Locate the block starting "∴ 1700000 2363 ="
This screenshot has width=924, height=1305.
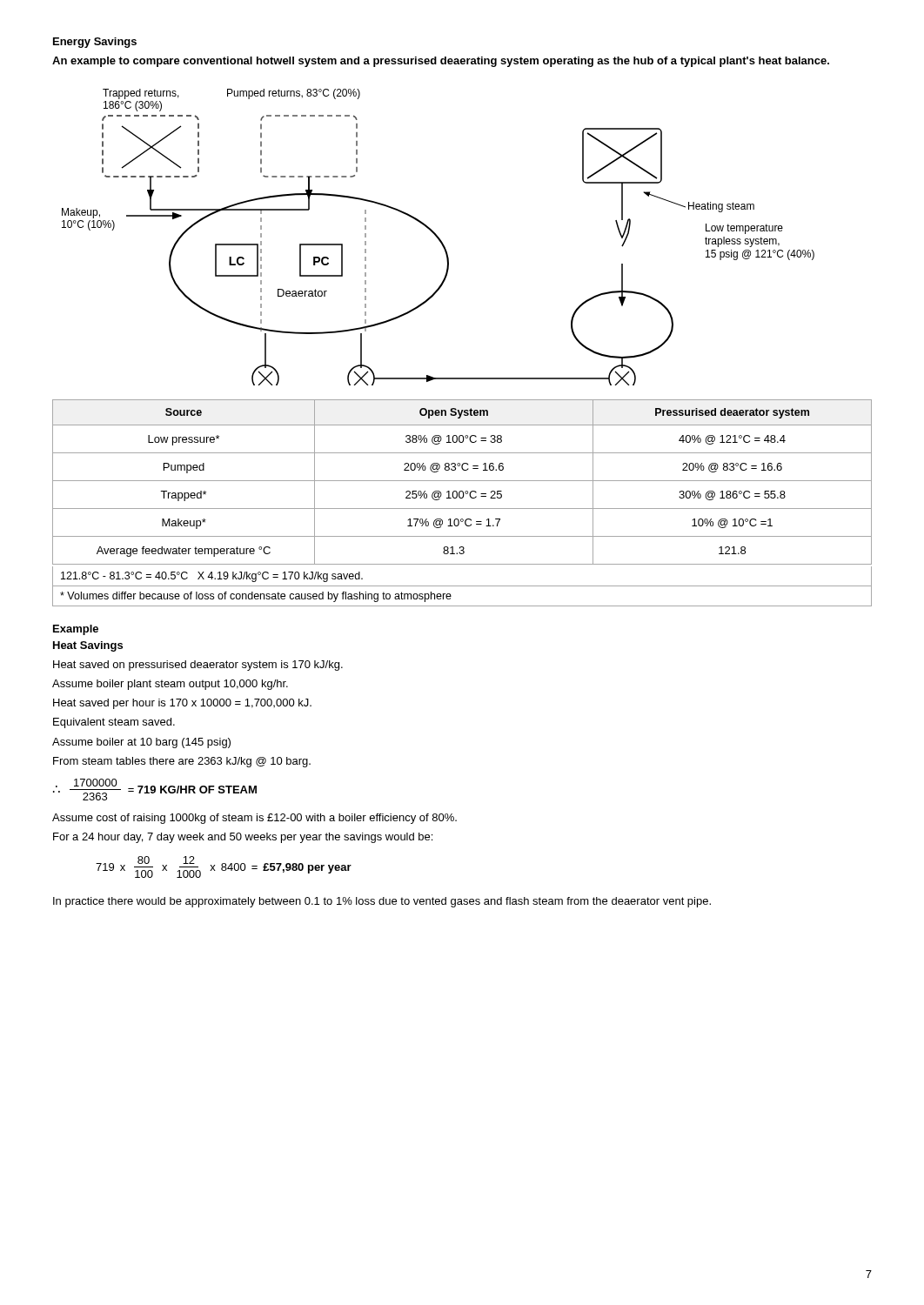point(155,789)
